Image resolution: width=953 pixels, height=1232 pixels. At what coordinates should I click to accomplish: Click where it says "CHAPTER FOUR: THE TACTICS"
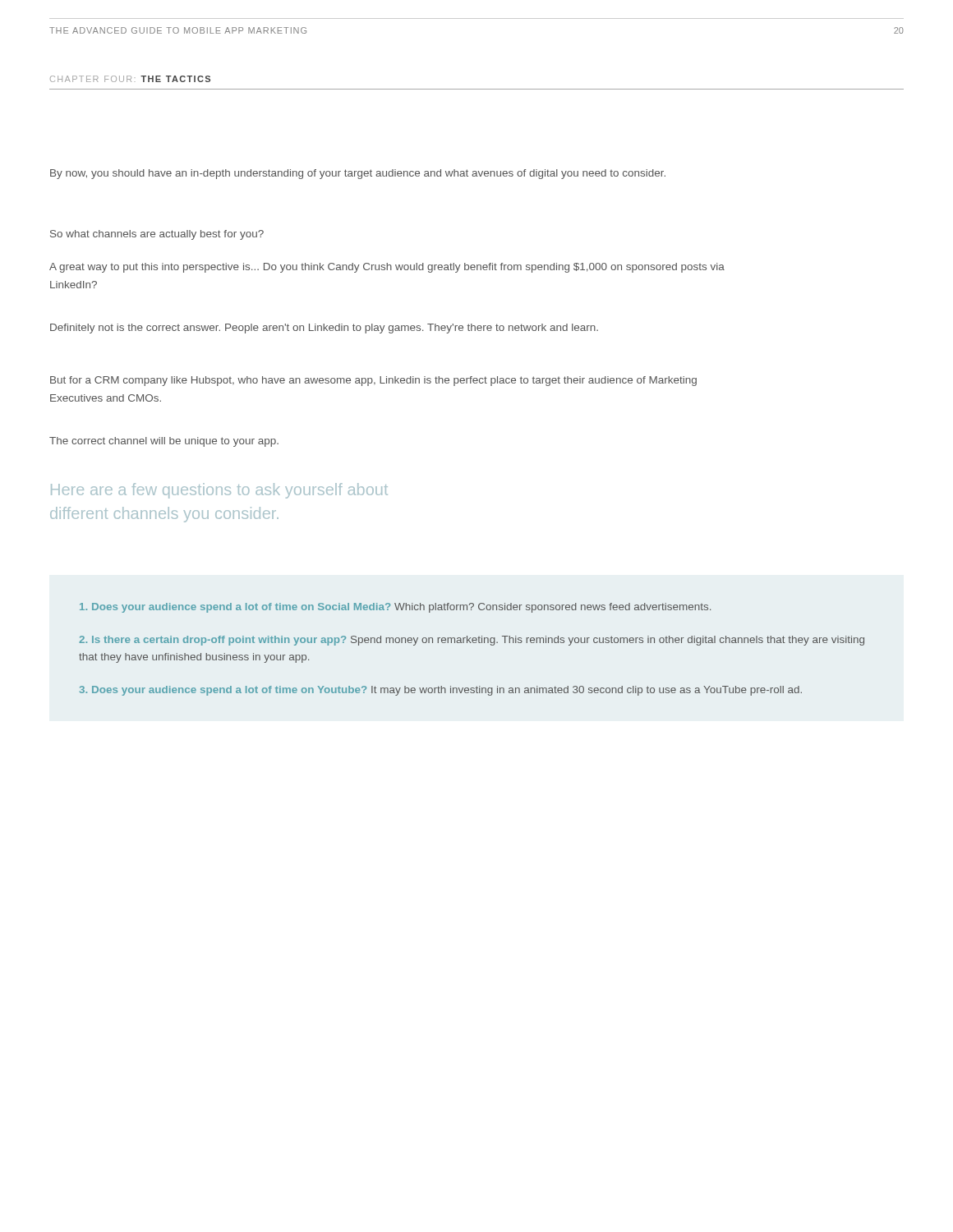(x=476, y=82)
